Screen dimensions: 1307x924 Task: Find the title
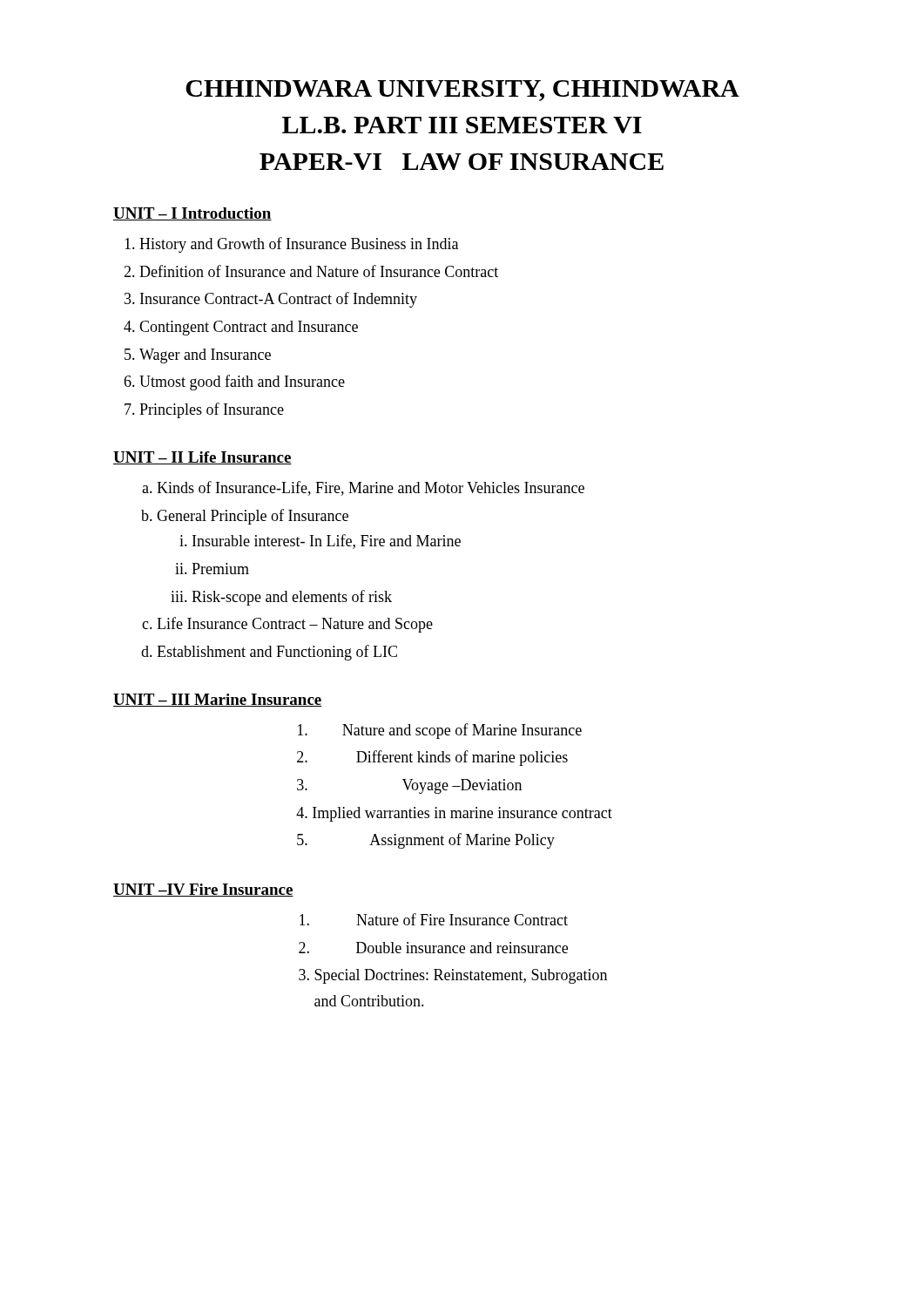tap(462, 125)
